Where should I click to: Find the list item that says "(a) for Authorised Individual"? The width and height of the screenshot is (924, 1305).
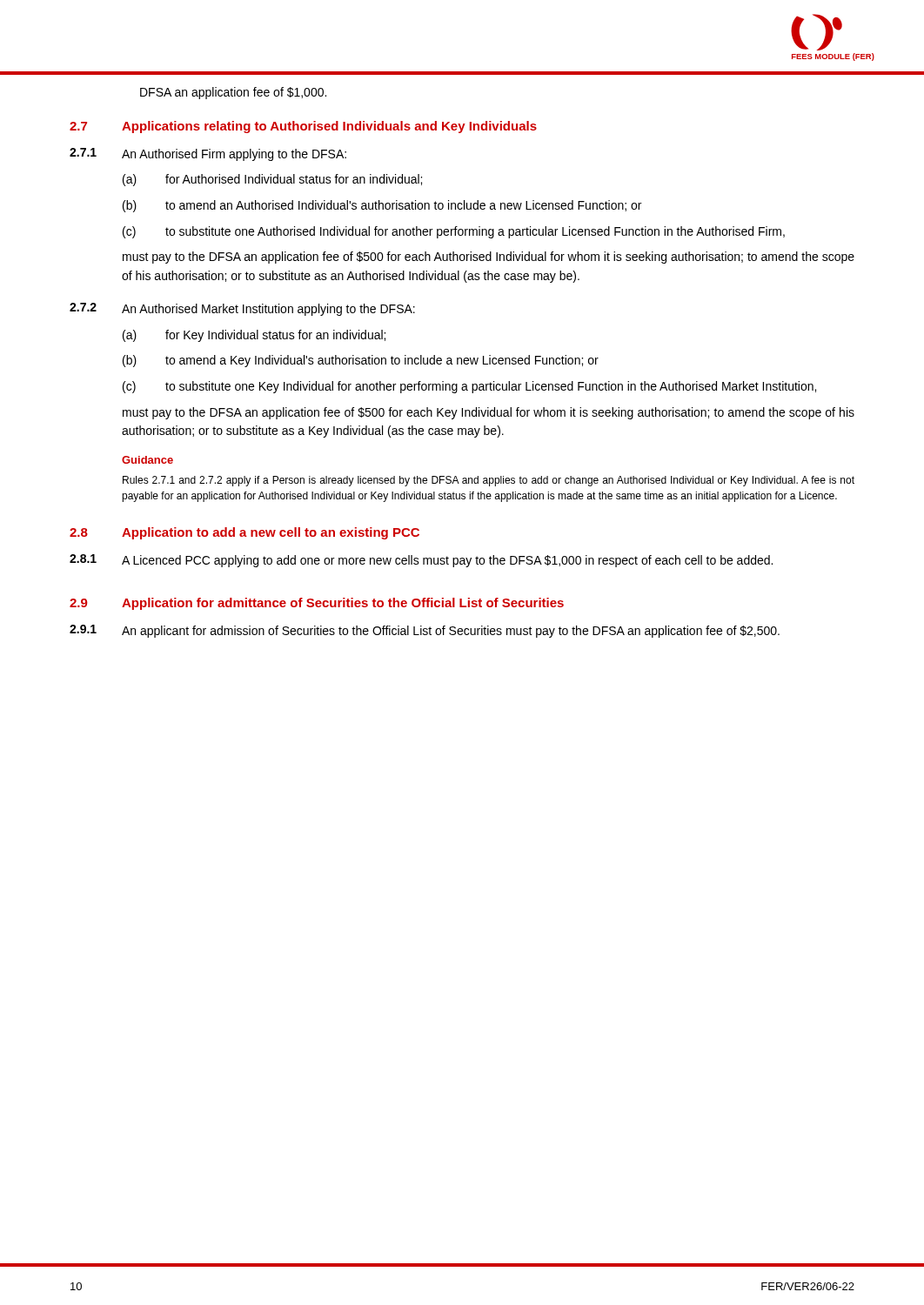coord(272,180)
